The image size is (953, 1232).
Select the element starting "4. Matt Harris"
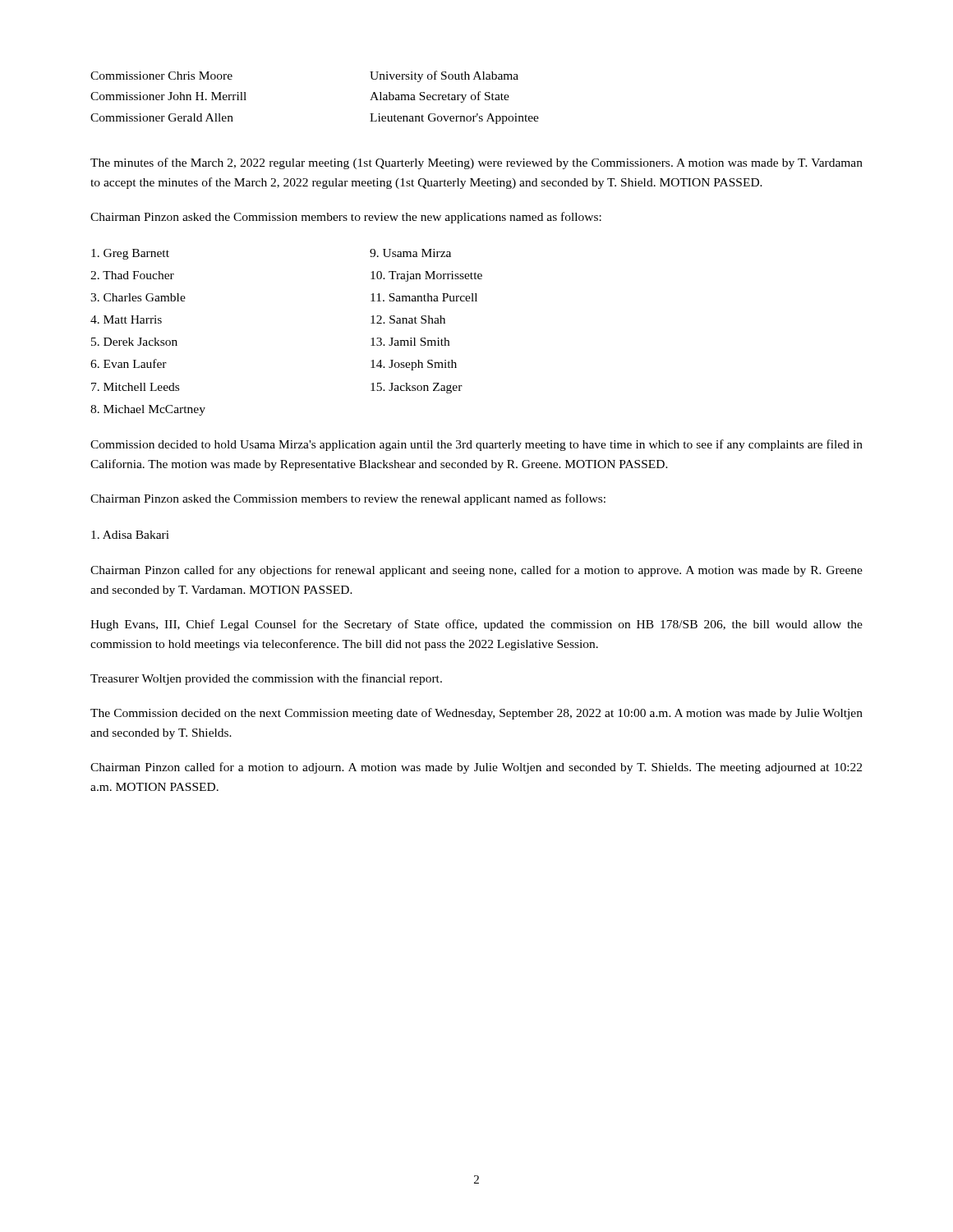[126, 319]
